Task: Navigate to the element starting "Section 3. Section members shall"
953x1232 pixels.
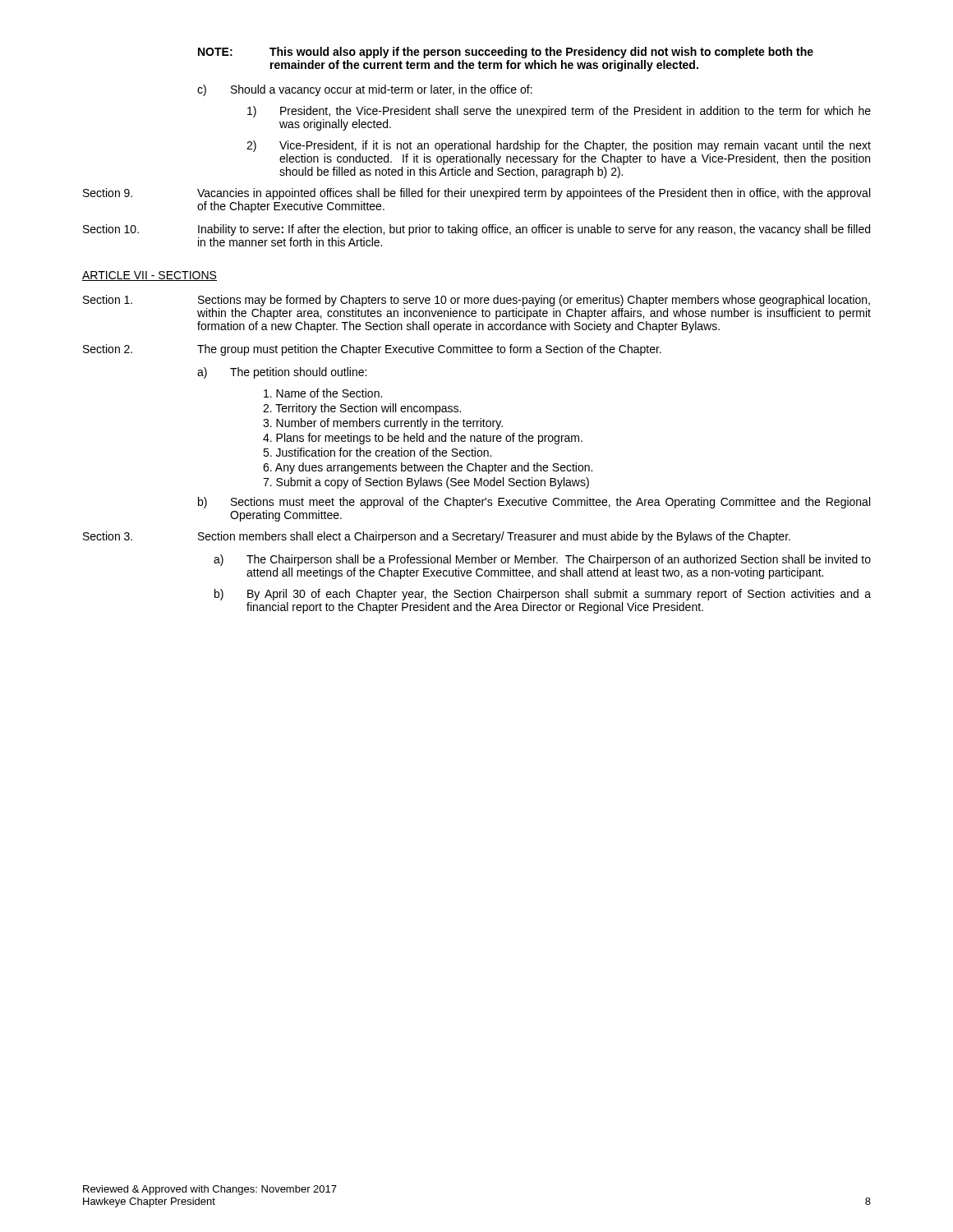Action: (476, 536)
